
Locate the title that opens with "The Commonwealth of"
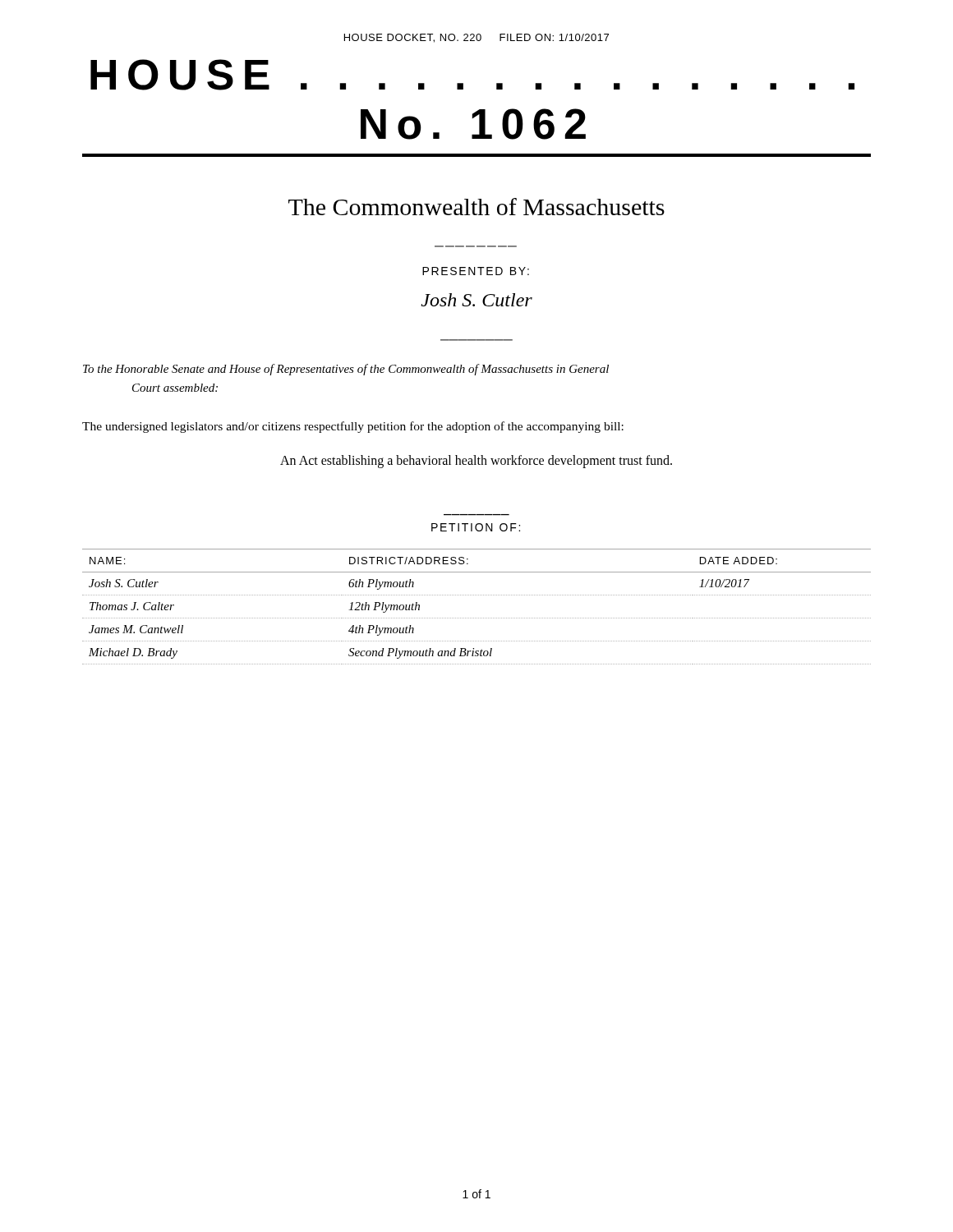click(x=476, y=207)
